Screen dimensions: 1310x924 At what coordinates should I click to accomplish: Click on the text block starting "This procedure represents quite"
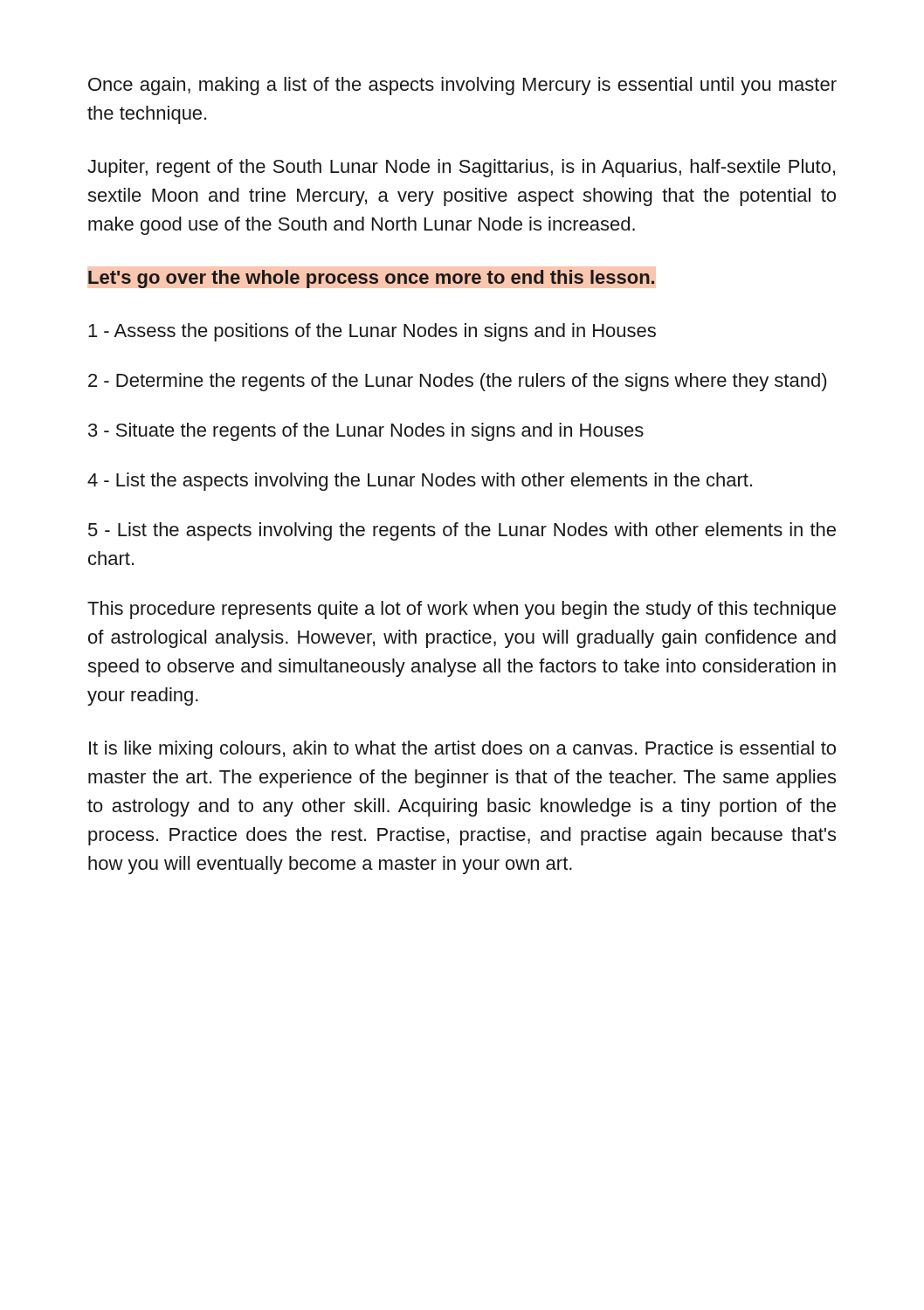click(x=462, y=652)
